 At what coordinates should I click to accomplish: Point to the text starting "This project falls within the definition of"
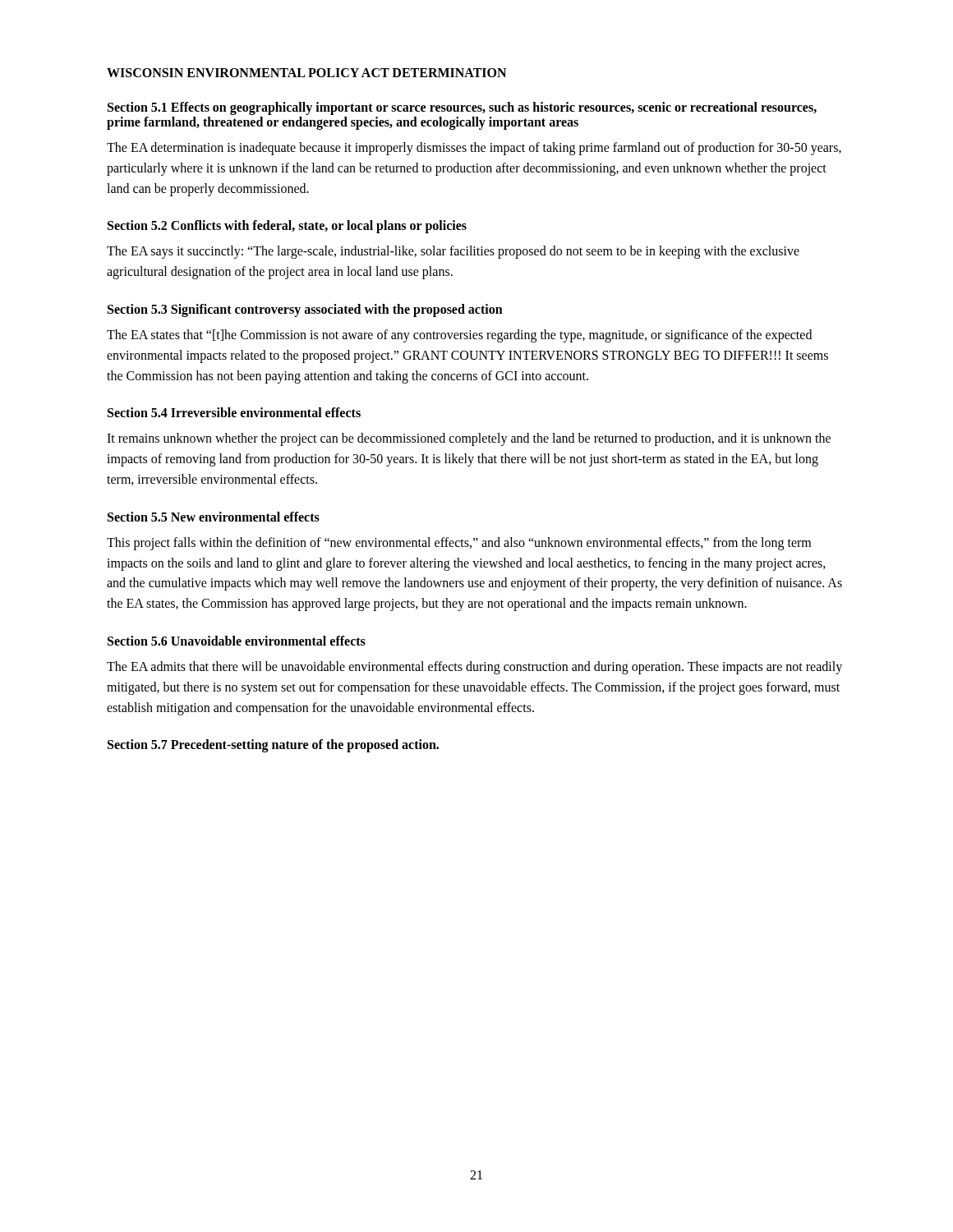click(x=475, y=573)
